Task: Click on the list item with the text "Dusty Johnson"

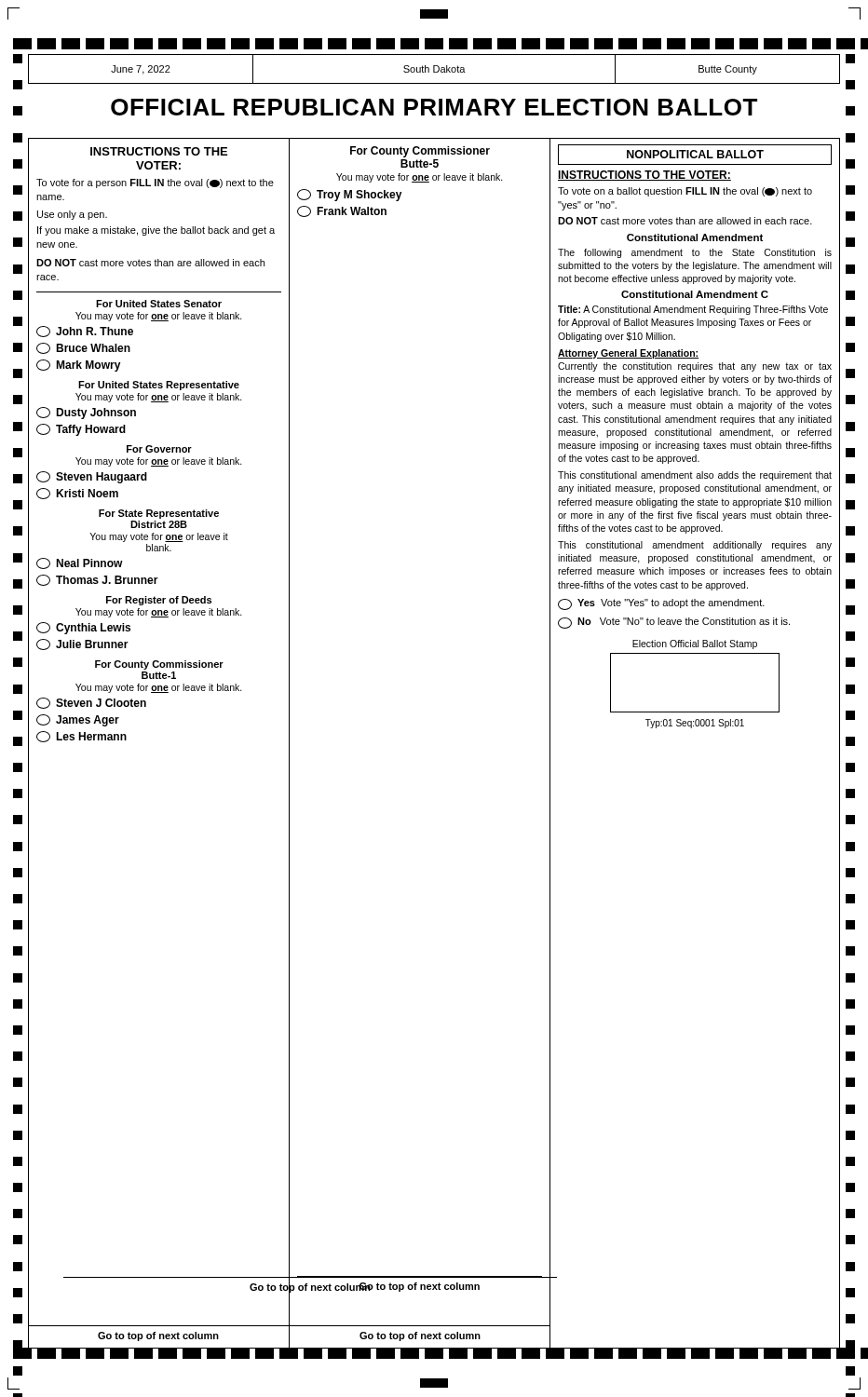Action: click(86, 413)
